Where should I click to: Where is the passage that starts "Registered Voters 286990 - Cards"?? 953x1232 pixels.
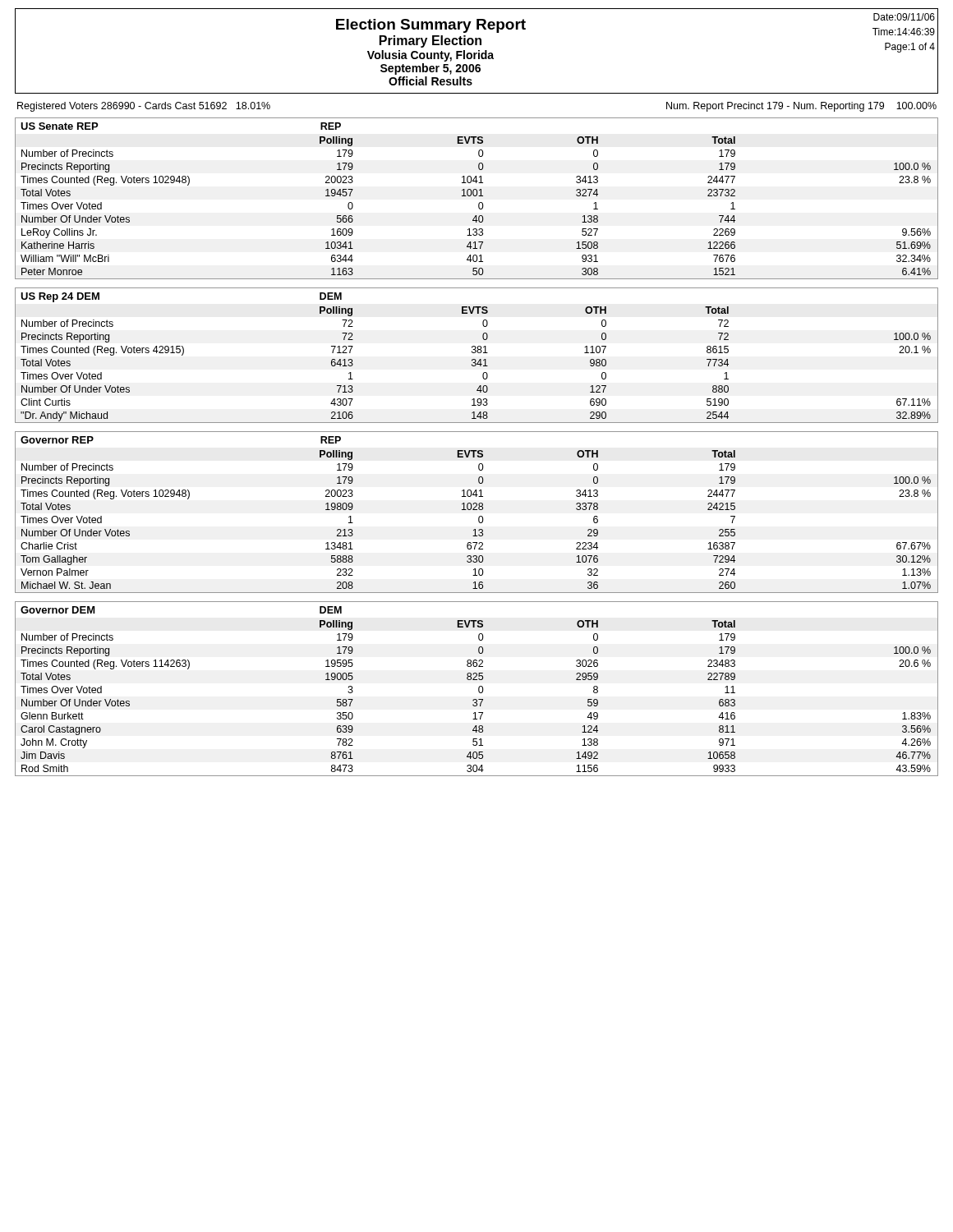[x=476, y=106]
